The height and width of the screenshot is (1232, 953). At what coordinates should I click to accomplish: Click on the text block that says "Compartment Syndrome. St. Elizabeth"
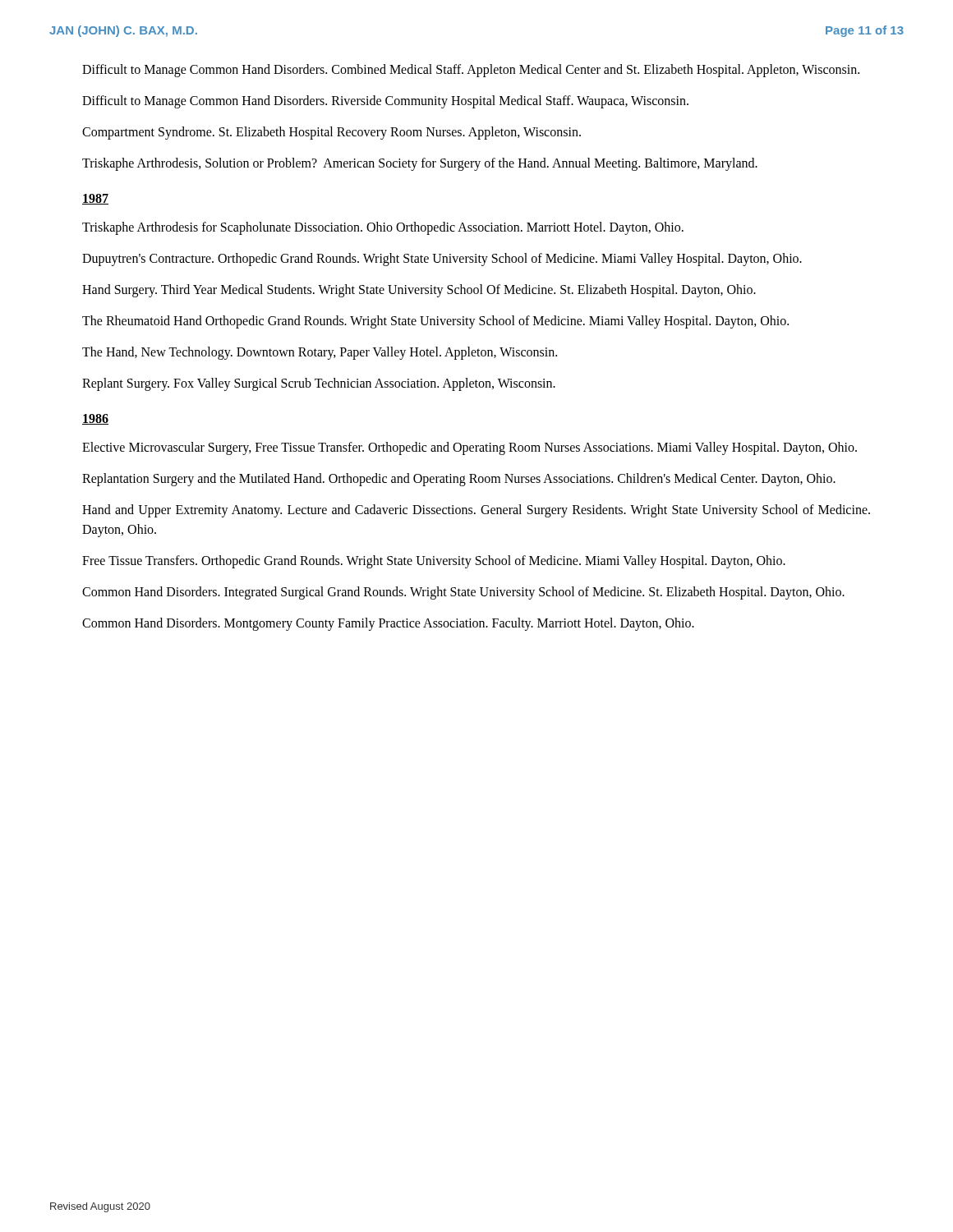(332, 132)
